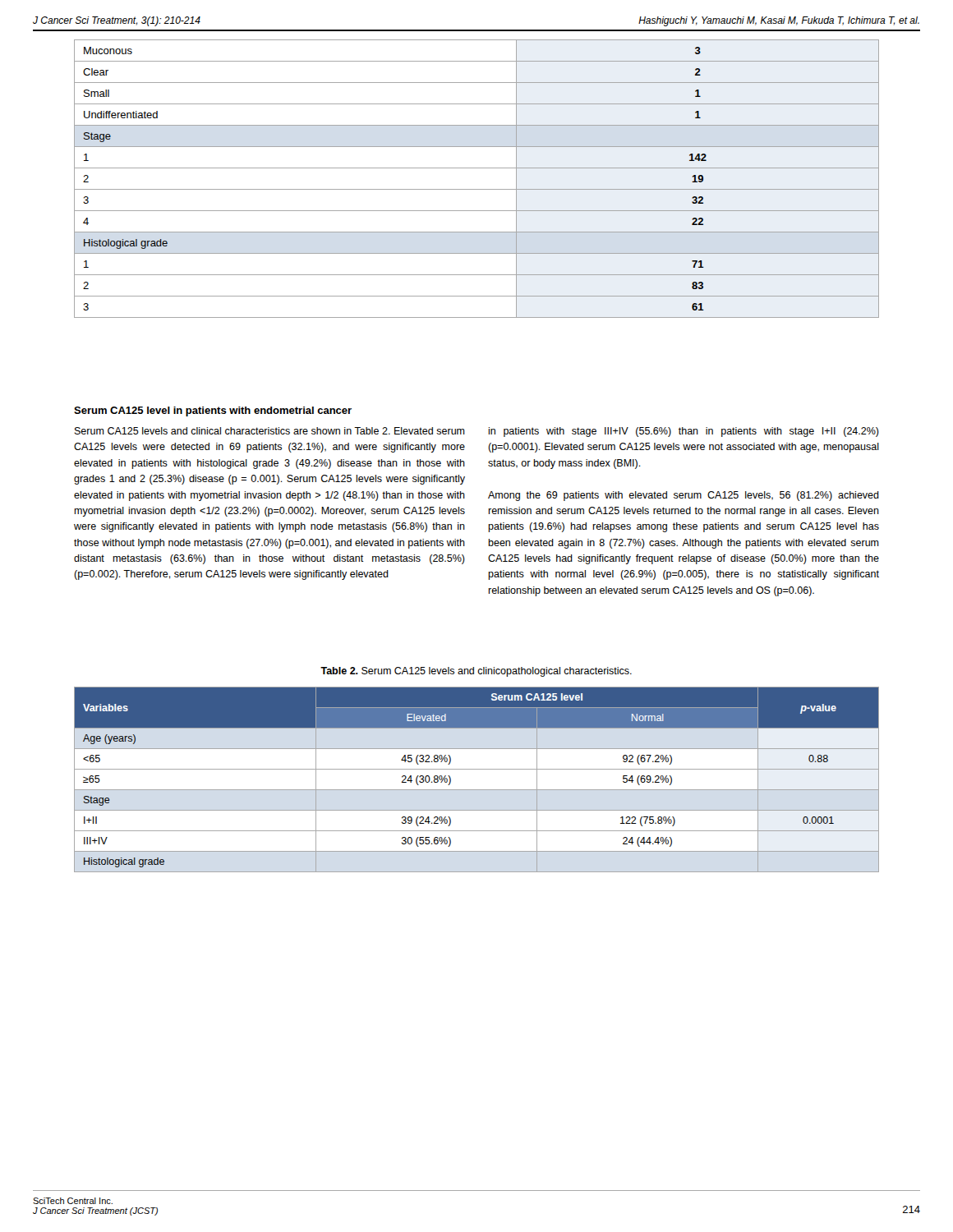
Task: Navigate to the passage starting "Serum CA125 level in patients with"
Action: pyautogui.click(x=213, y=410)
